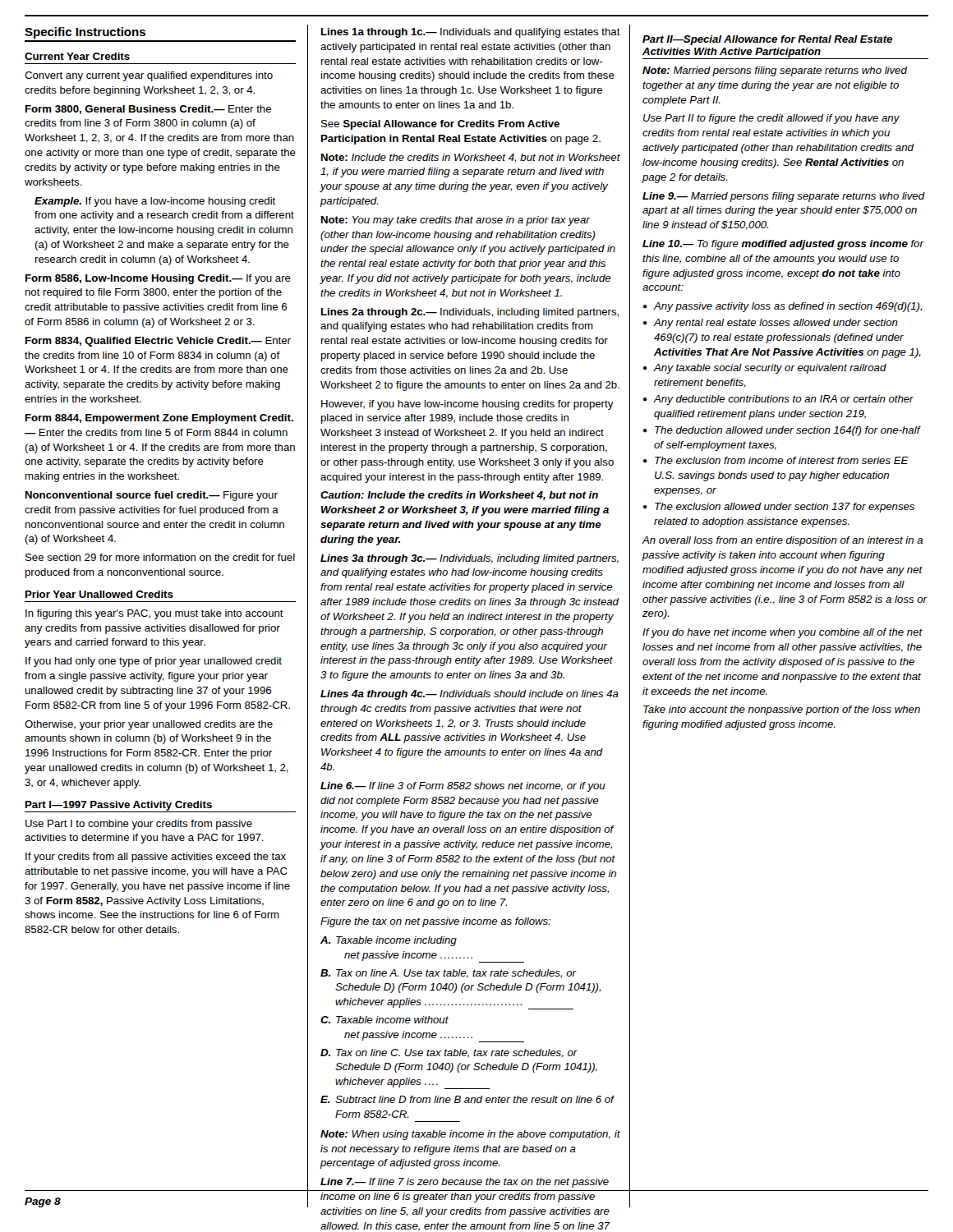The height and width of the screenshot is (1232, 953).
Task: Locate the list item containing "B. Tax on line A."
Action: coord(470,987)
